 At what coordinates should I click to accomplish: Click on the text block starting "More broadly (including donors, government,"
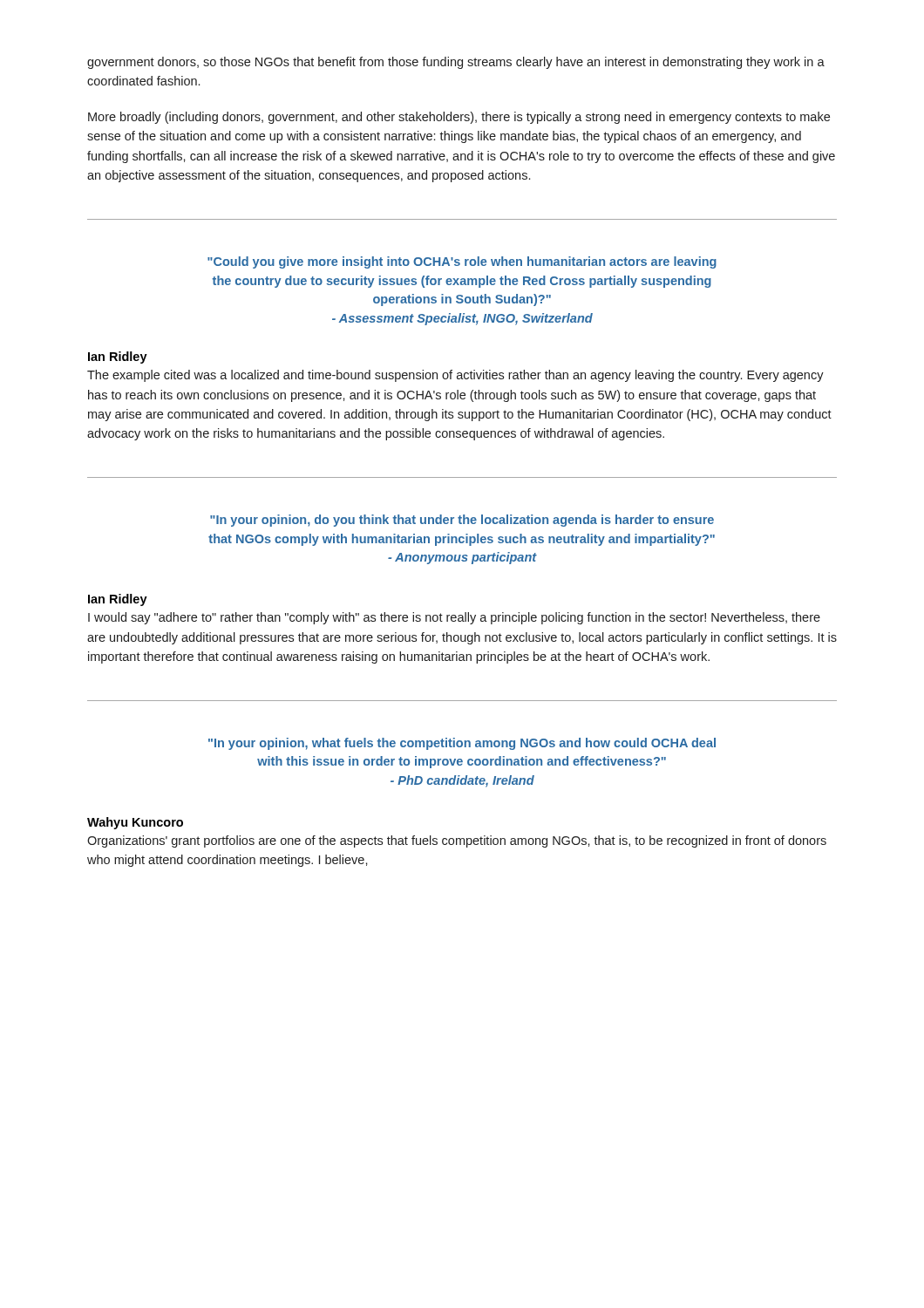point(461,146)
